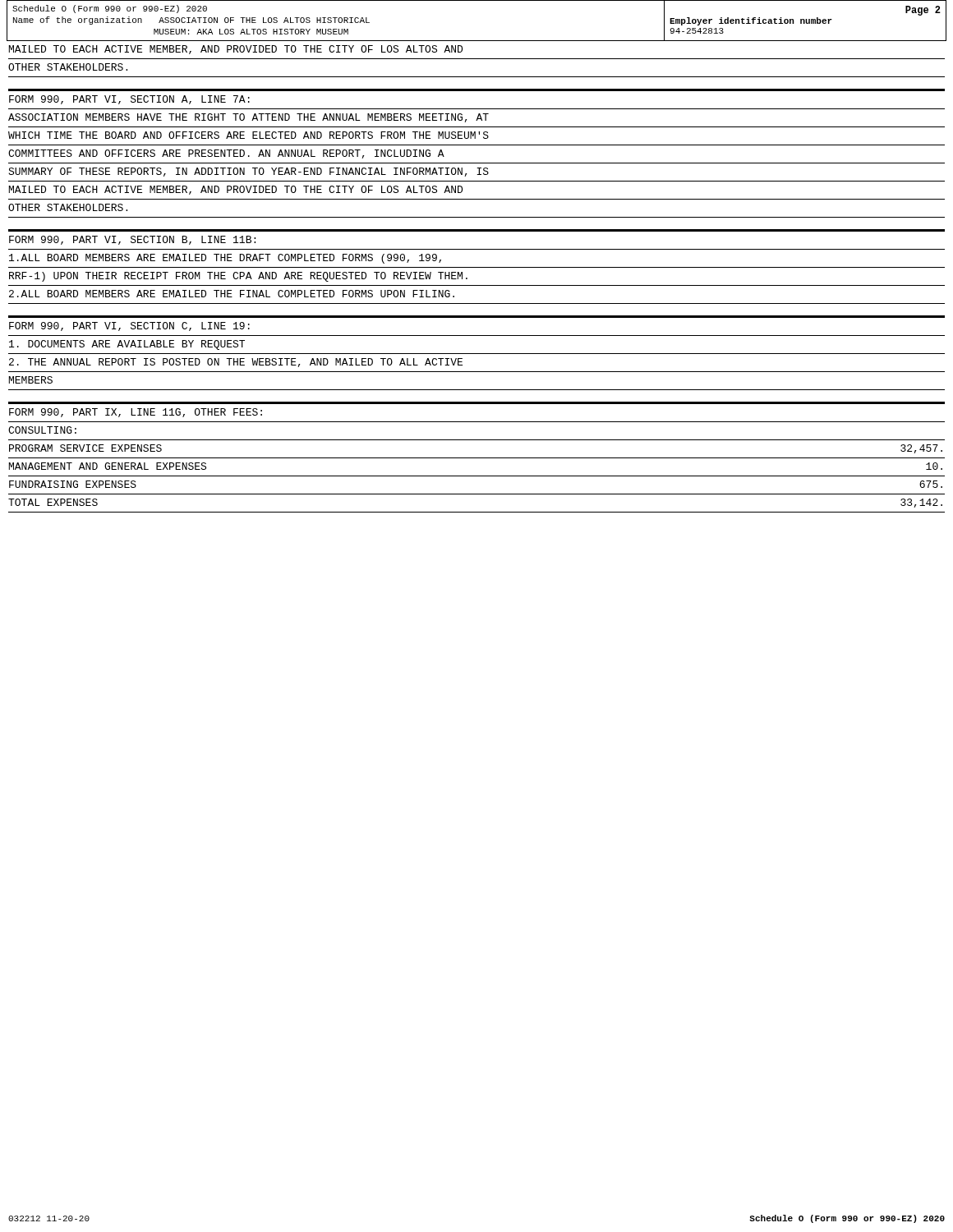The image size is (953, 1232).
Task: Find "DOCUMENTS ARE AVAILABLE BY REQUEST" on this page
Action: pyautogui.click(x=476, y=345)
